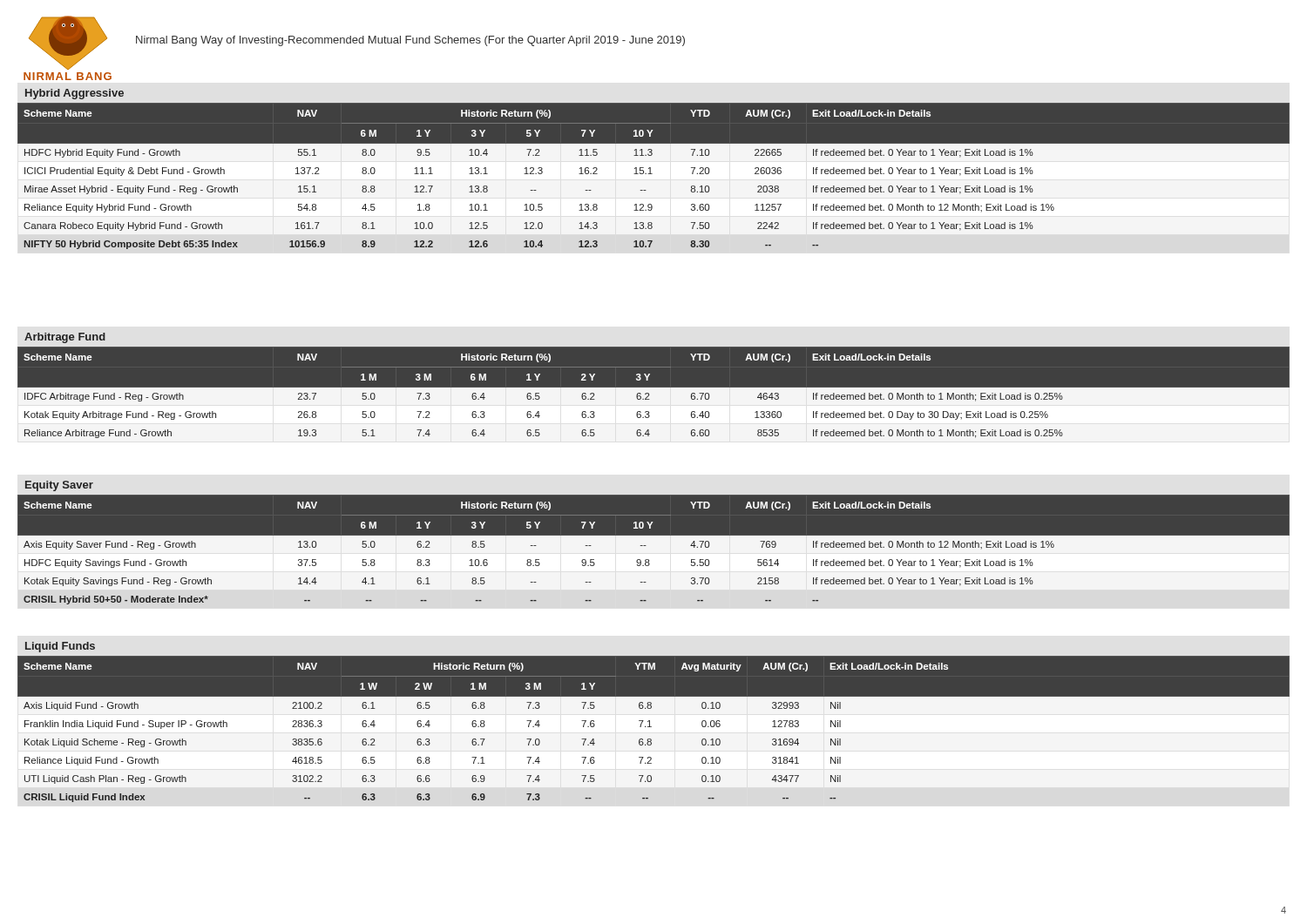
Task: Locate the section header that says "Hybrid Aggressive"
Action: [74, 93]
